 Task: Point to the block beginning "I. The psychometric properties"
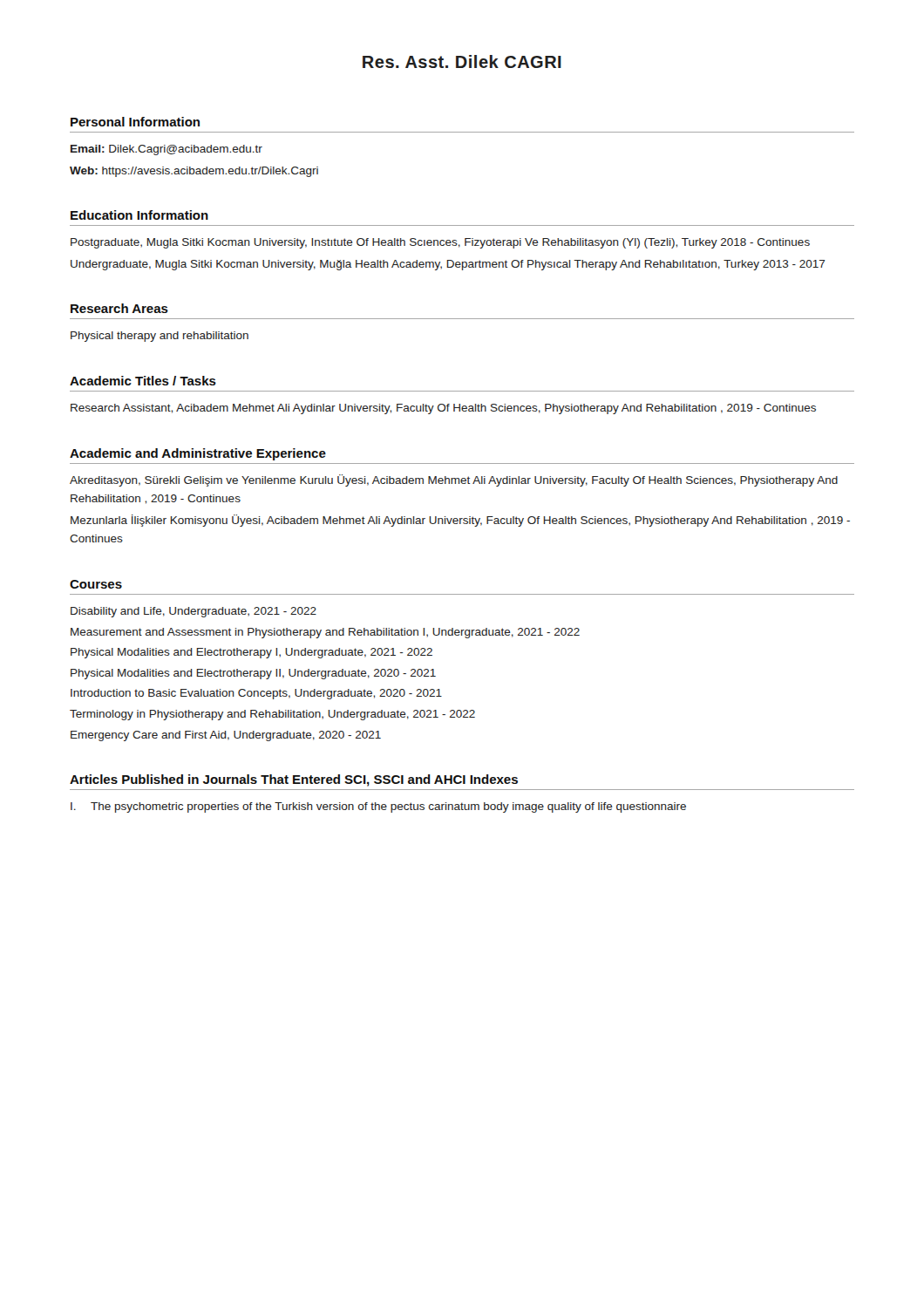[378, 807]
